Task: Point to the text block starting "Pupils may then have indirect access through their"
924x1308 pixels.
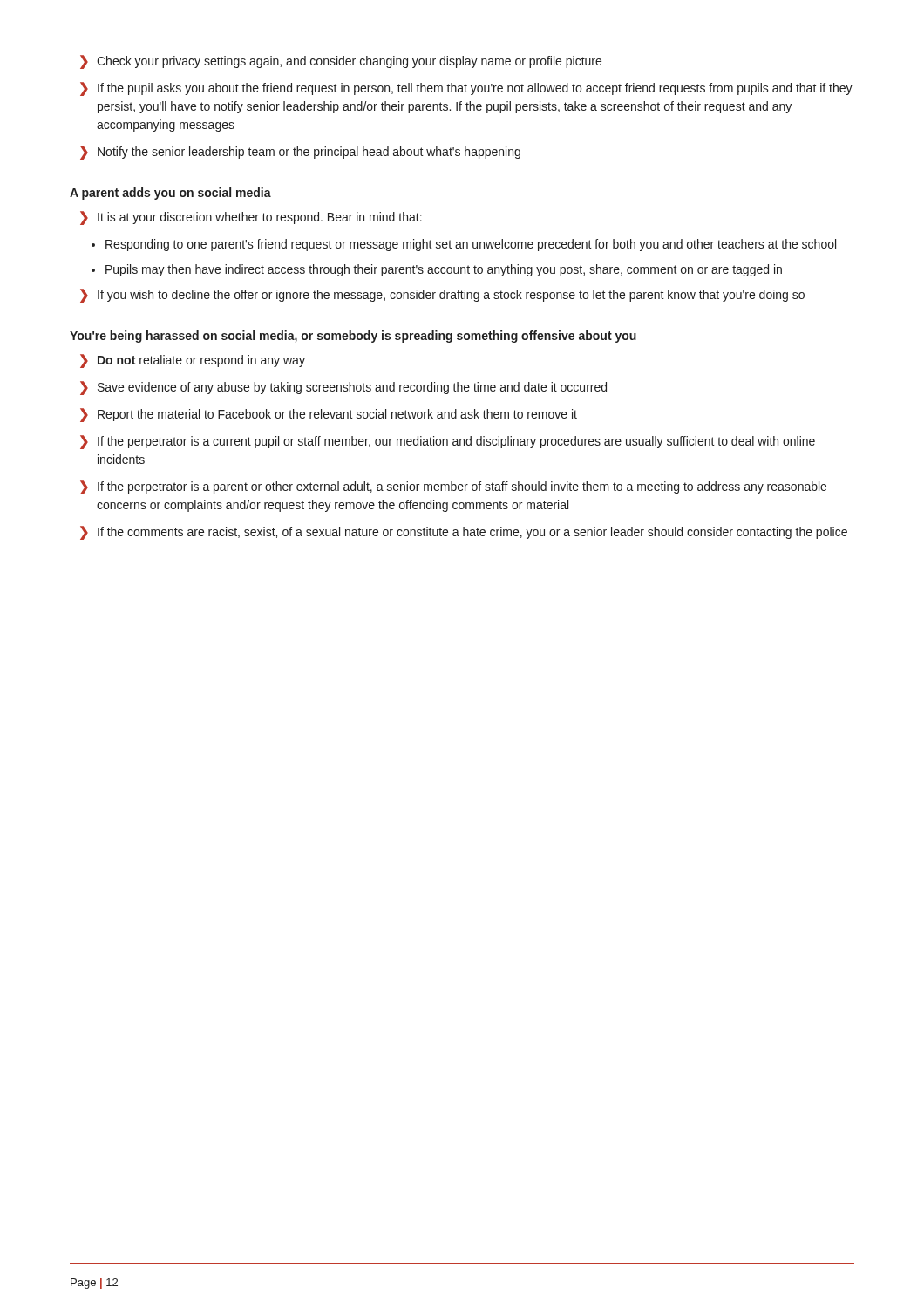Action: (479, 270)
